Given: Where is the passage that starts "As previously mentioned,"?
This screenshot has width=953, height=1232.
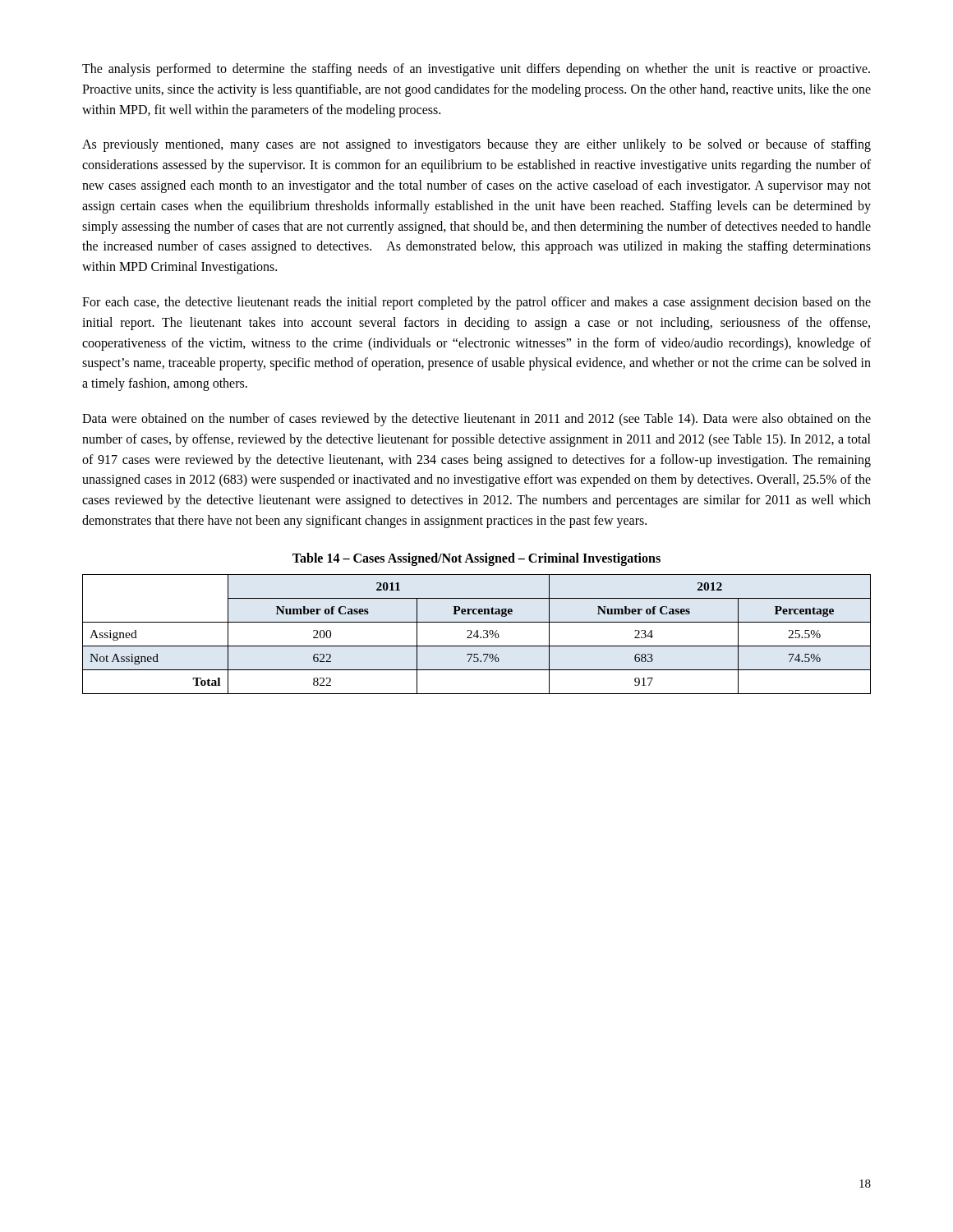Looking at the screenshot, I should (476, 206).
